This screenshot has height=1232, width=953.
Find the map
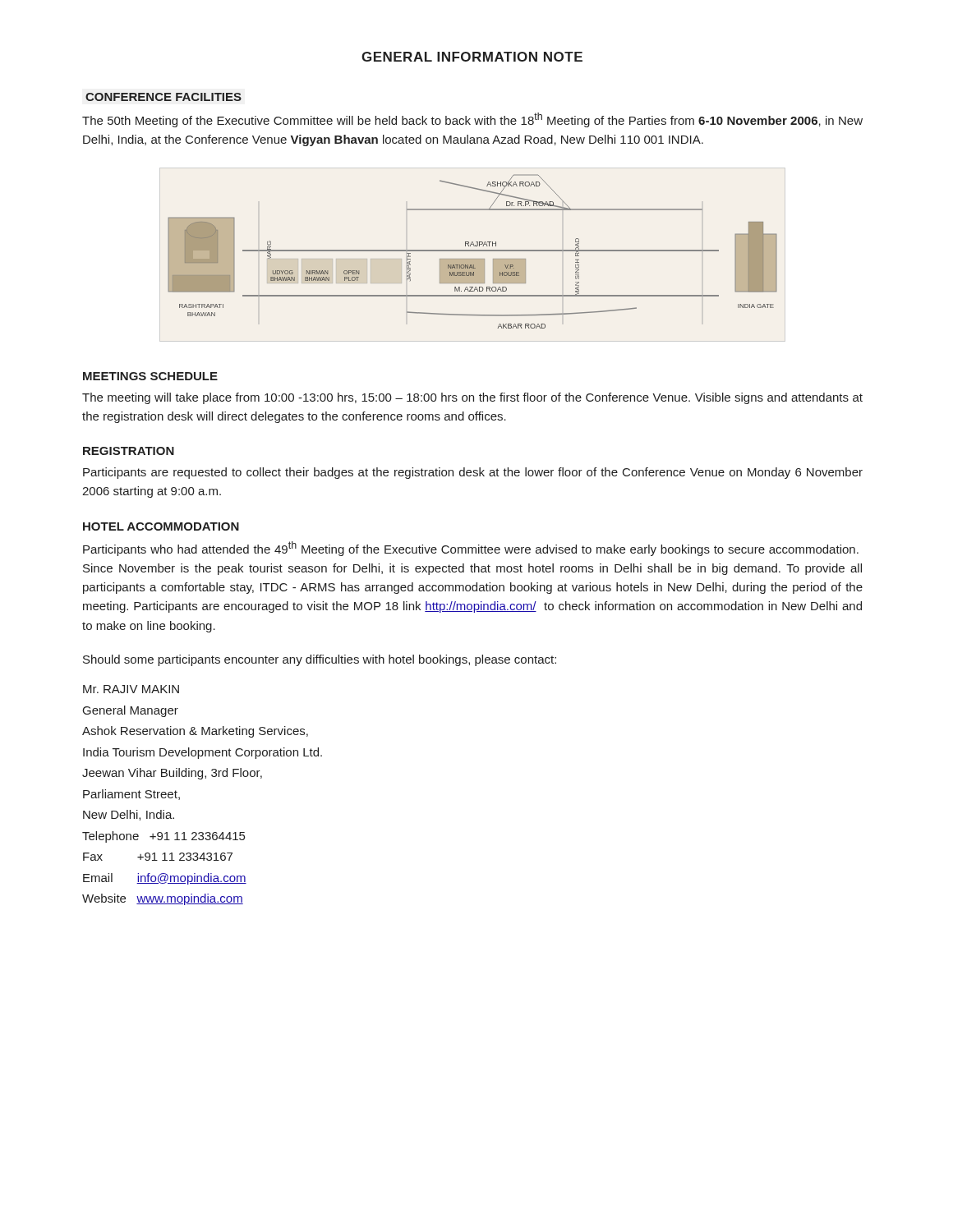click(x=472, y=255)
